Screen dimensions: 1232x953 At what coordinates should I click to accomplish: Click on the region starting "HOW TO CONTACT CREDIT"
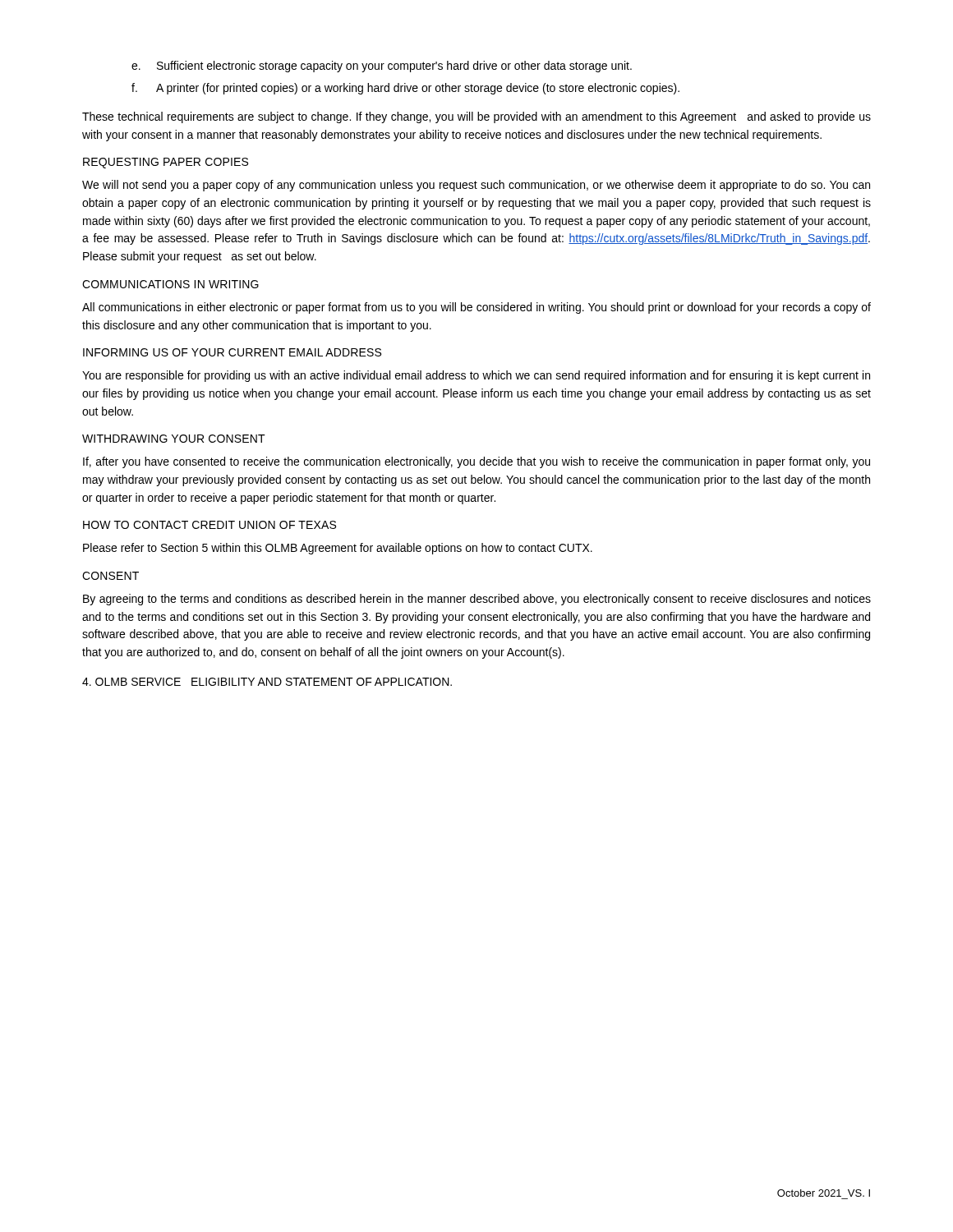pos(209,525)
